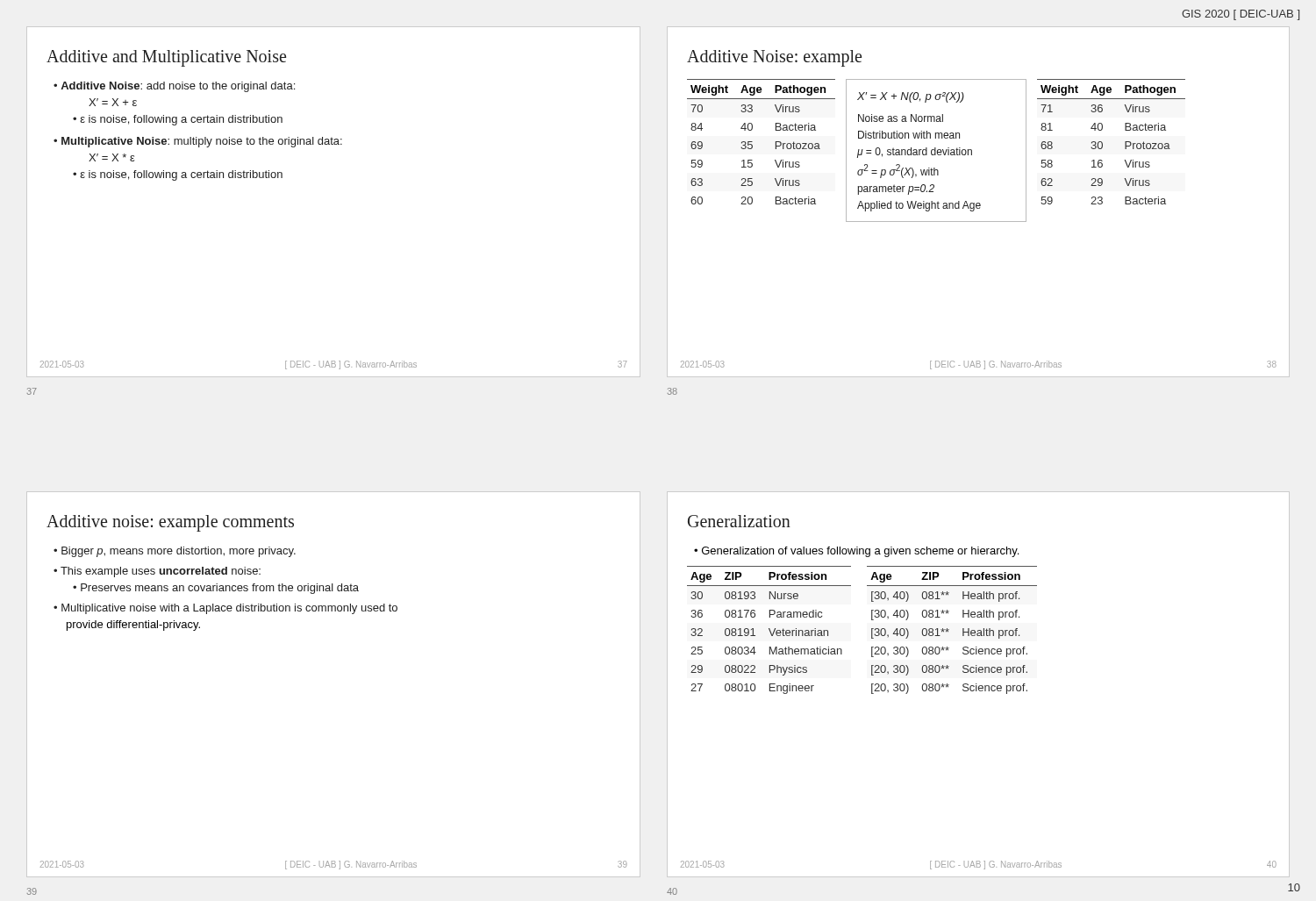Find the title that says "Additive noise: example"
Image resolution: width=1316 pixels, height=901 pixels.
170,521
